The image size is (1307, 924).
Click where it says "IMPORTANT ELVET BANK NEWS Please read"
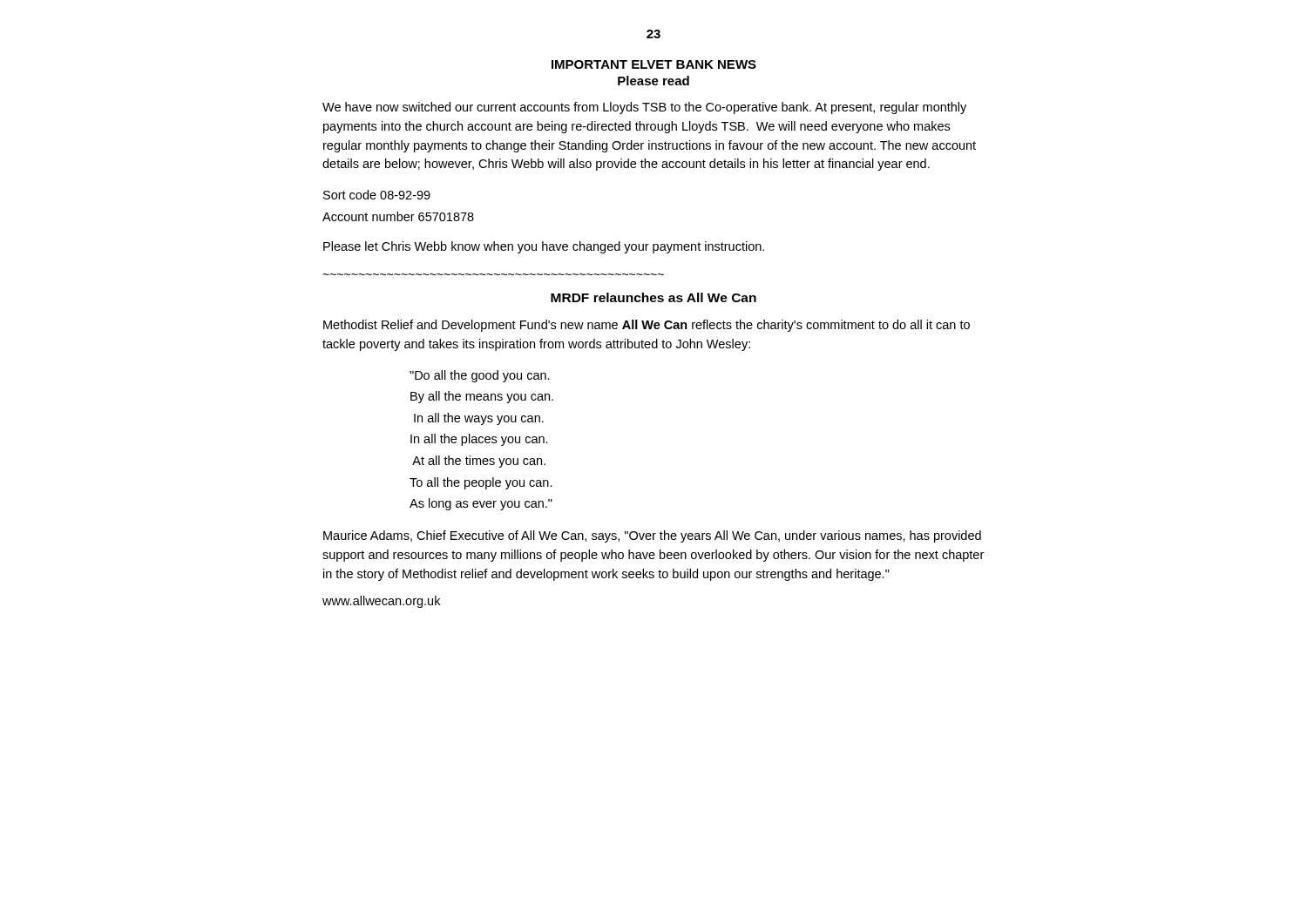coord(654,72)
